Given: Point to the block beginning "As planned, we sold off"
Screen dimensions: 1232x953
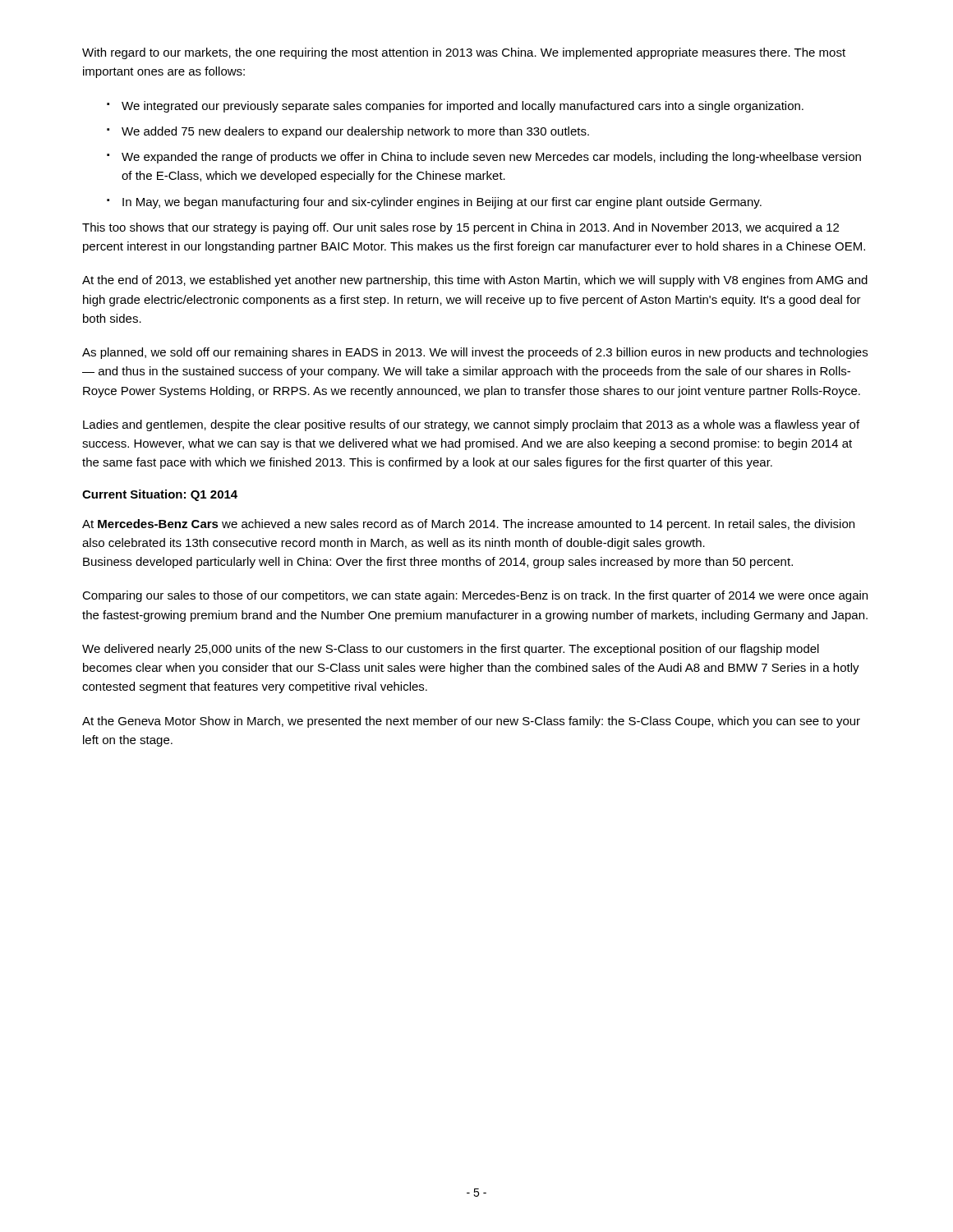Looking at the screenshot, I should coord(475,371).
